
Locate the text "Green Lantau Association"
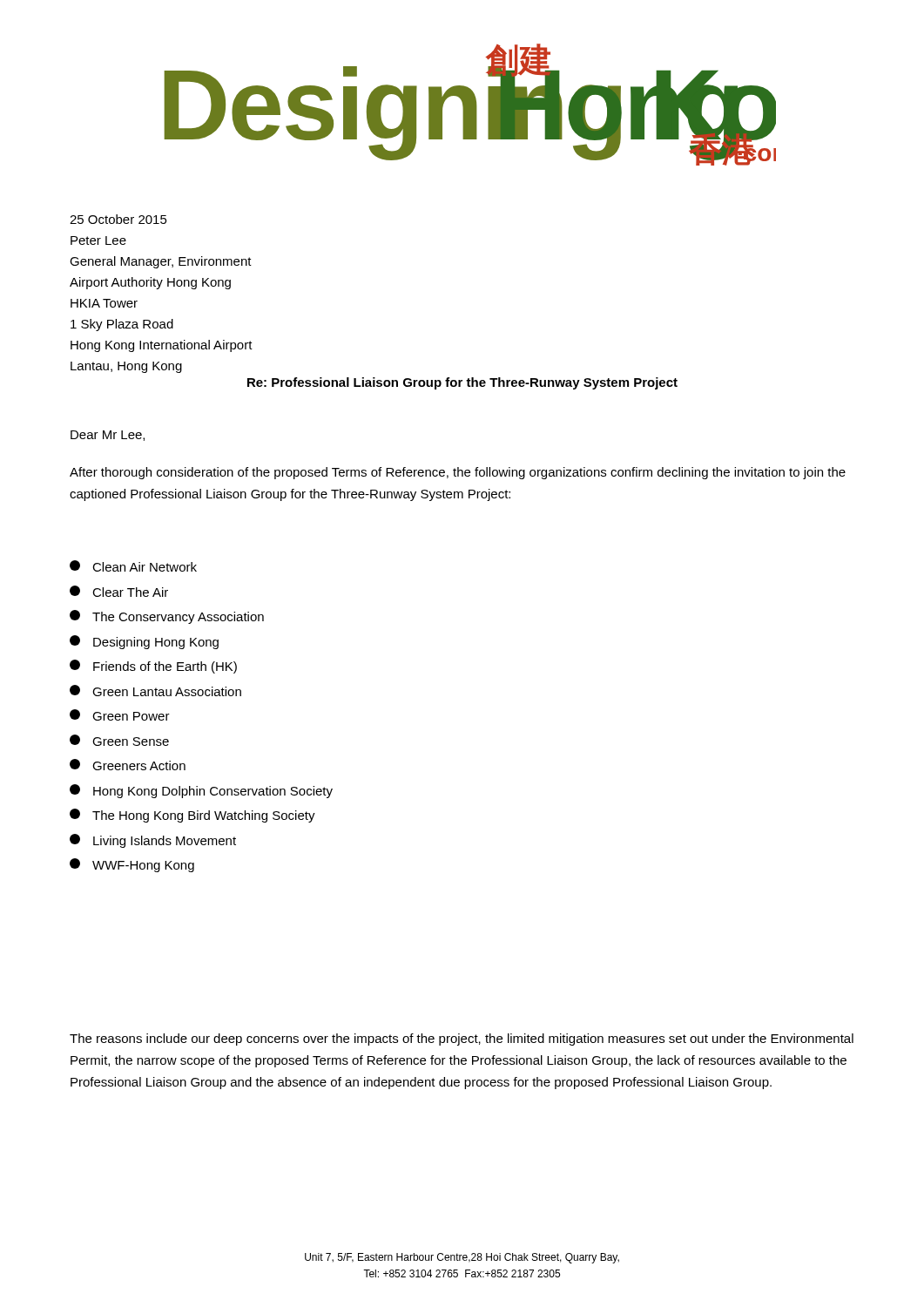click(x=156, y=692)
